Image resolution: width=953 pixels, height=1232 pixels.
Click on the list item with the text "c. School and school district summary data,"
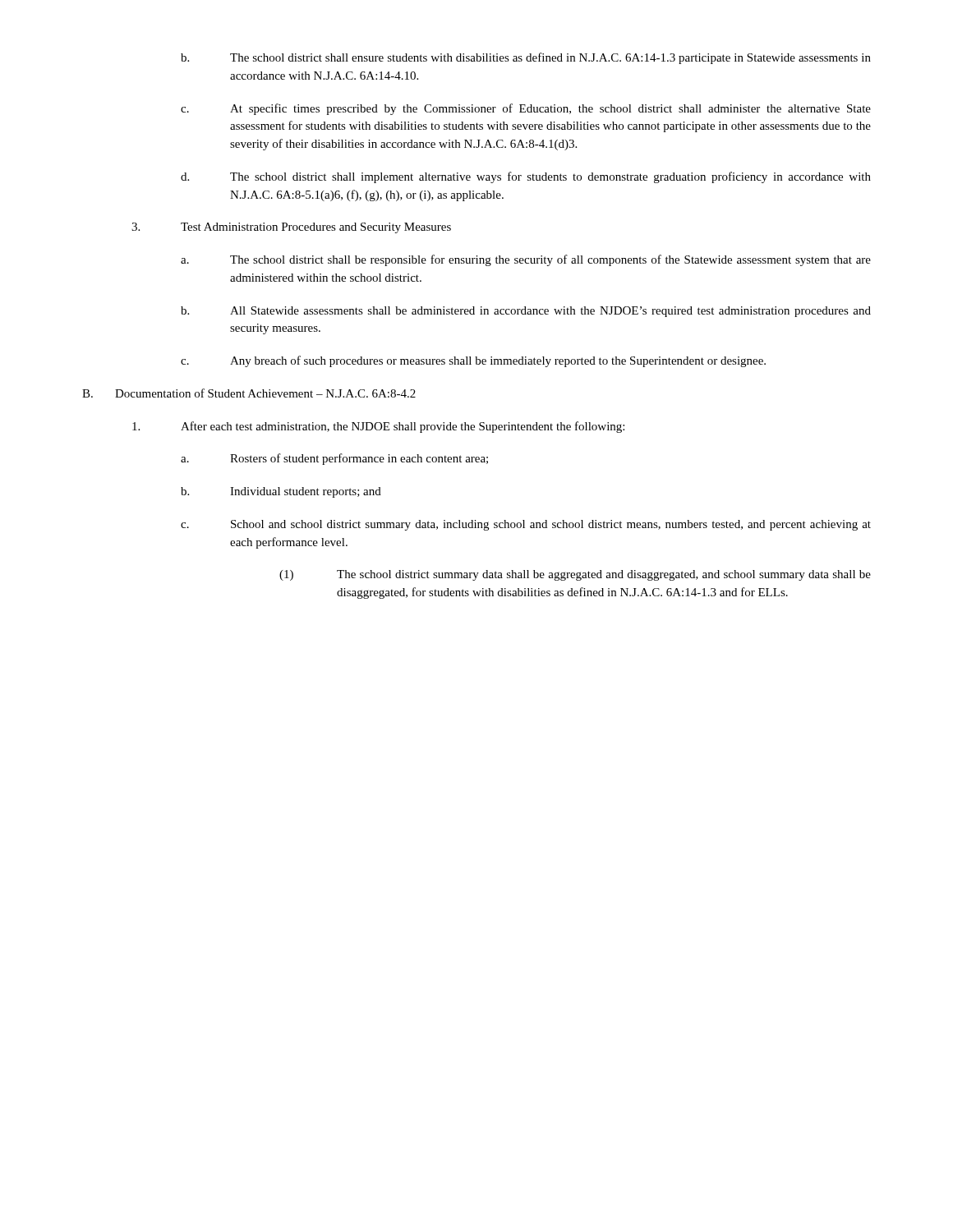526,533
